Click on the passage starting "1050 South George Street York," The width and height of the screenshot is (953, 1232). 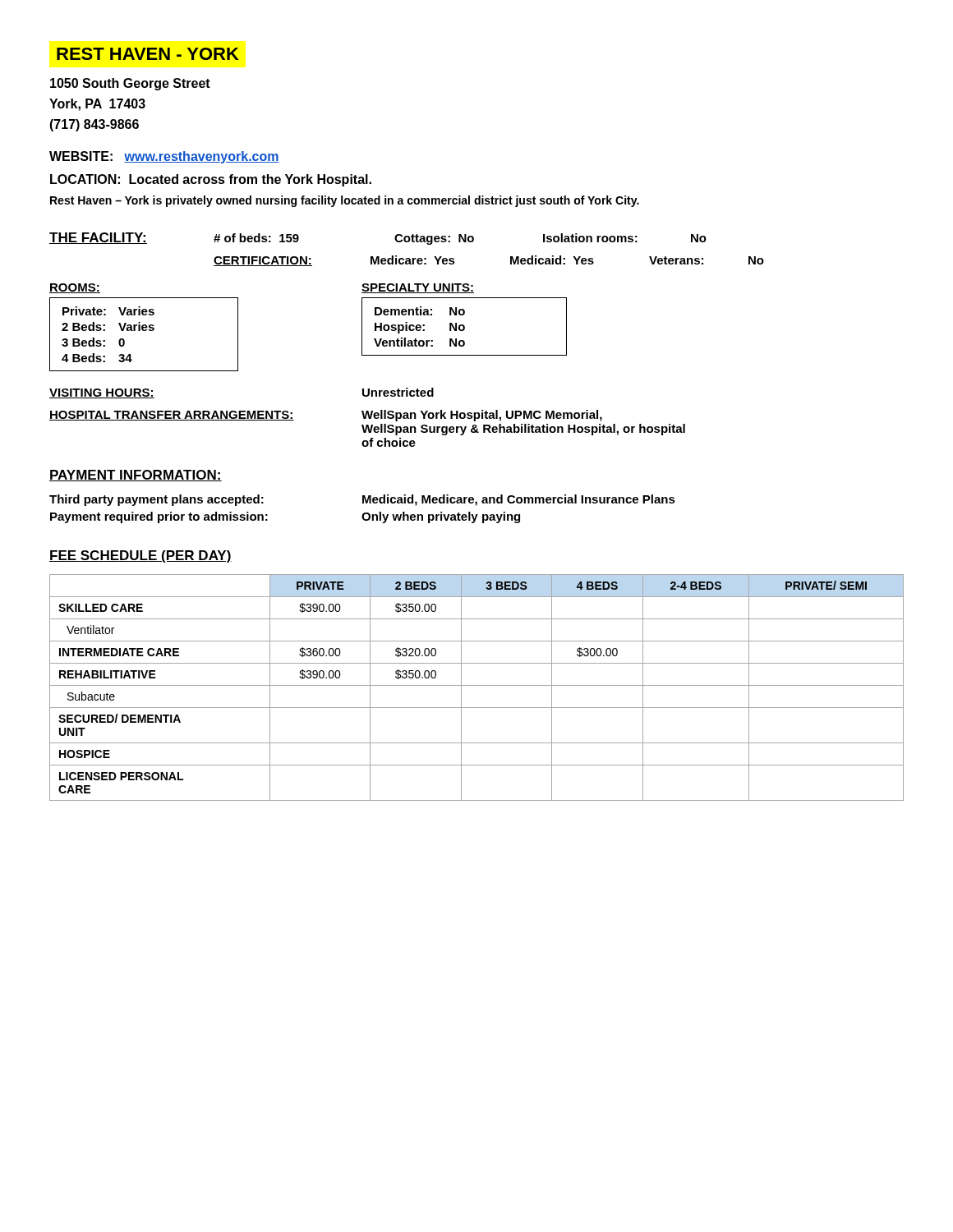click(x=130, y=104)
